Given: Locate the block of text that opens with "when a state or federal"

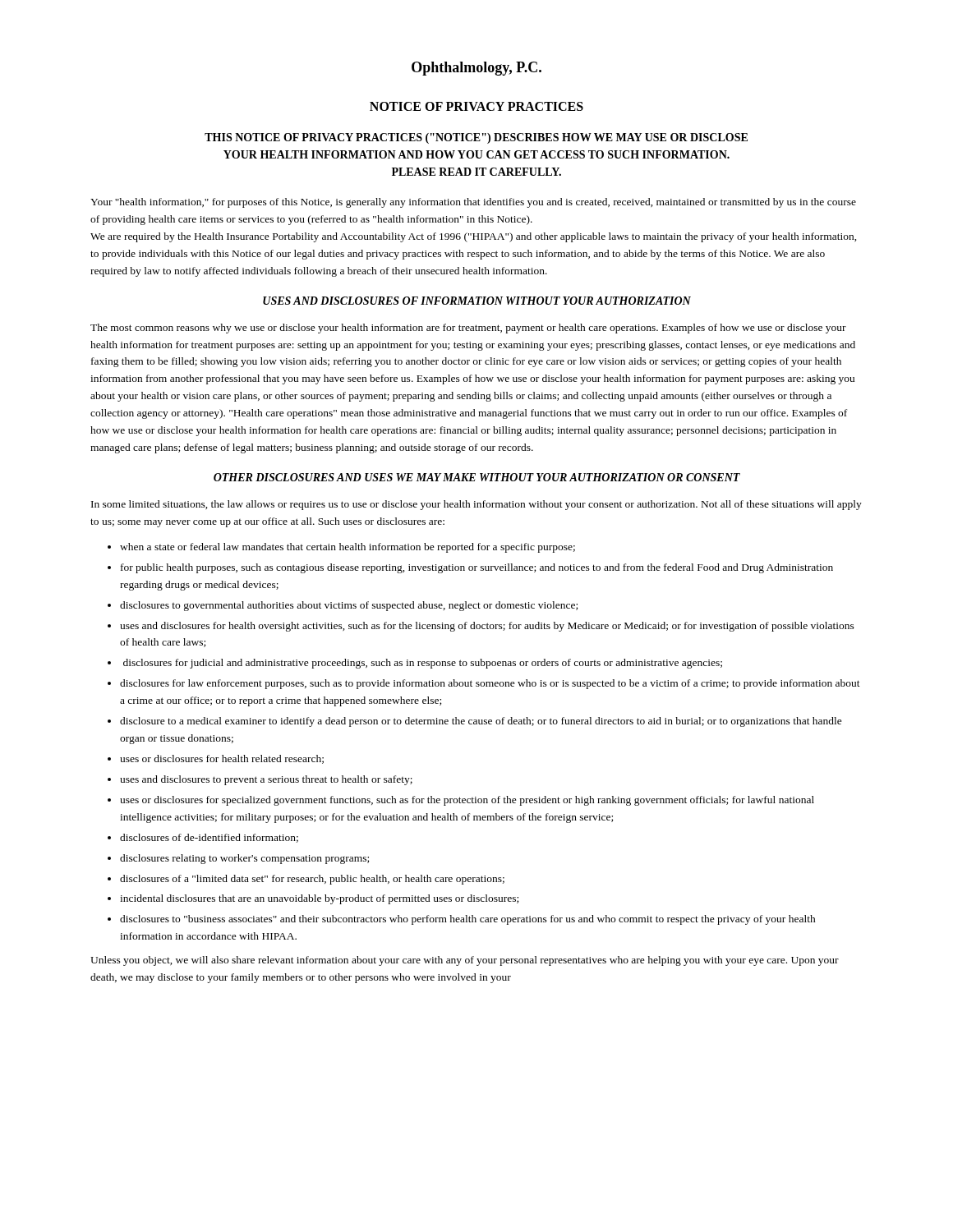Looking at the screenshot, I should tap(348, 547).
